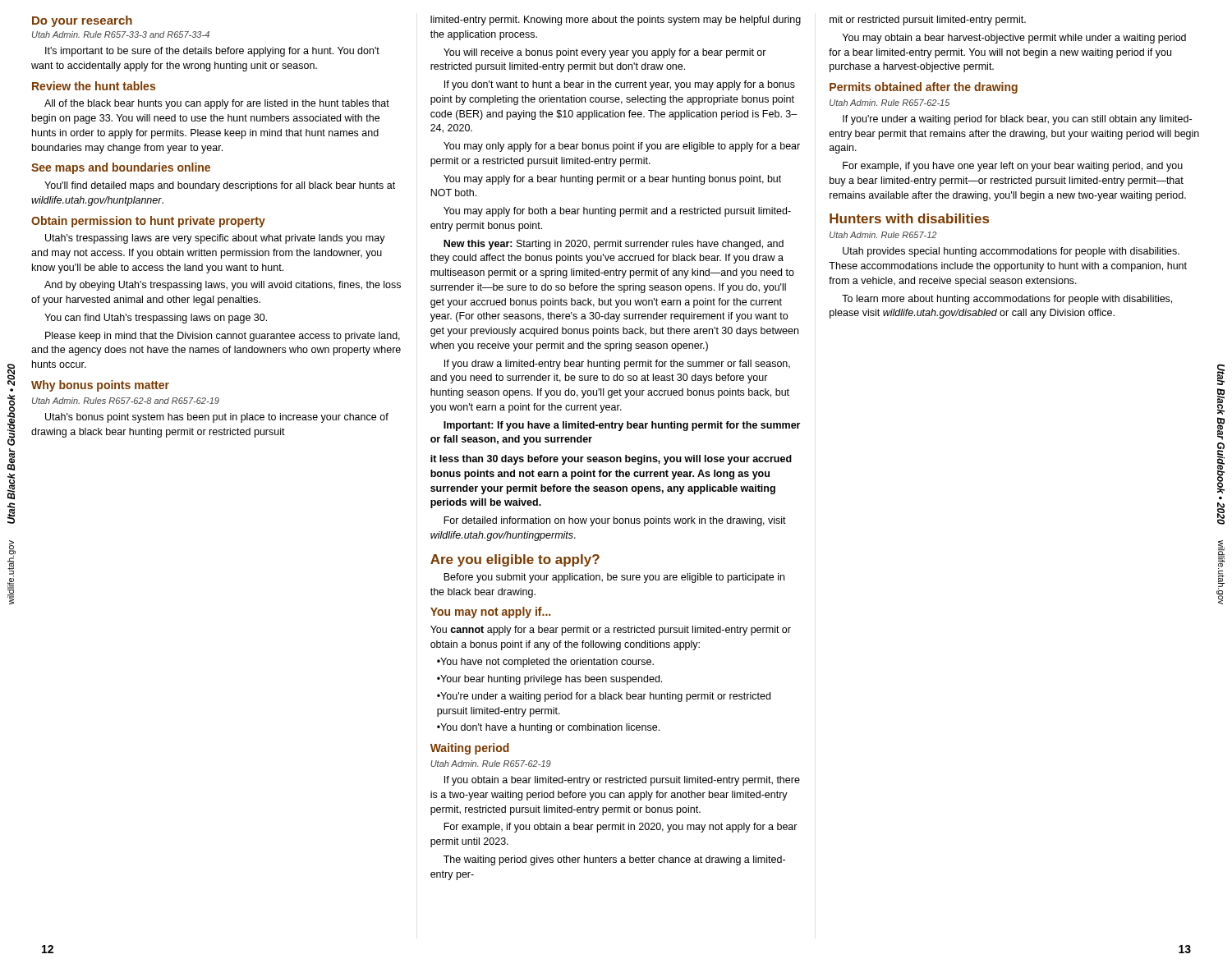Point to the block beginning "limited-entry permit. Knowing more about the points system"

[616, 230]
